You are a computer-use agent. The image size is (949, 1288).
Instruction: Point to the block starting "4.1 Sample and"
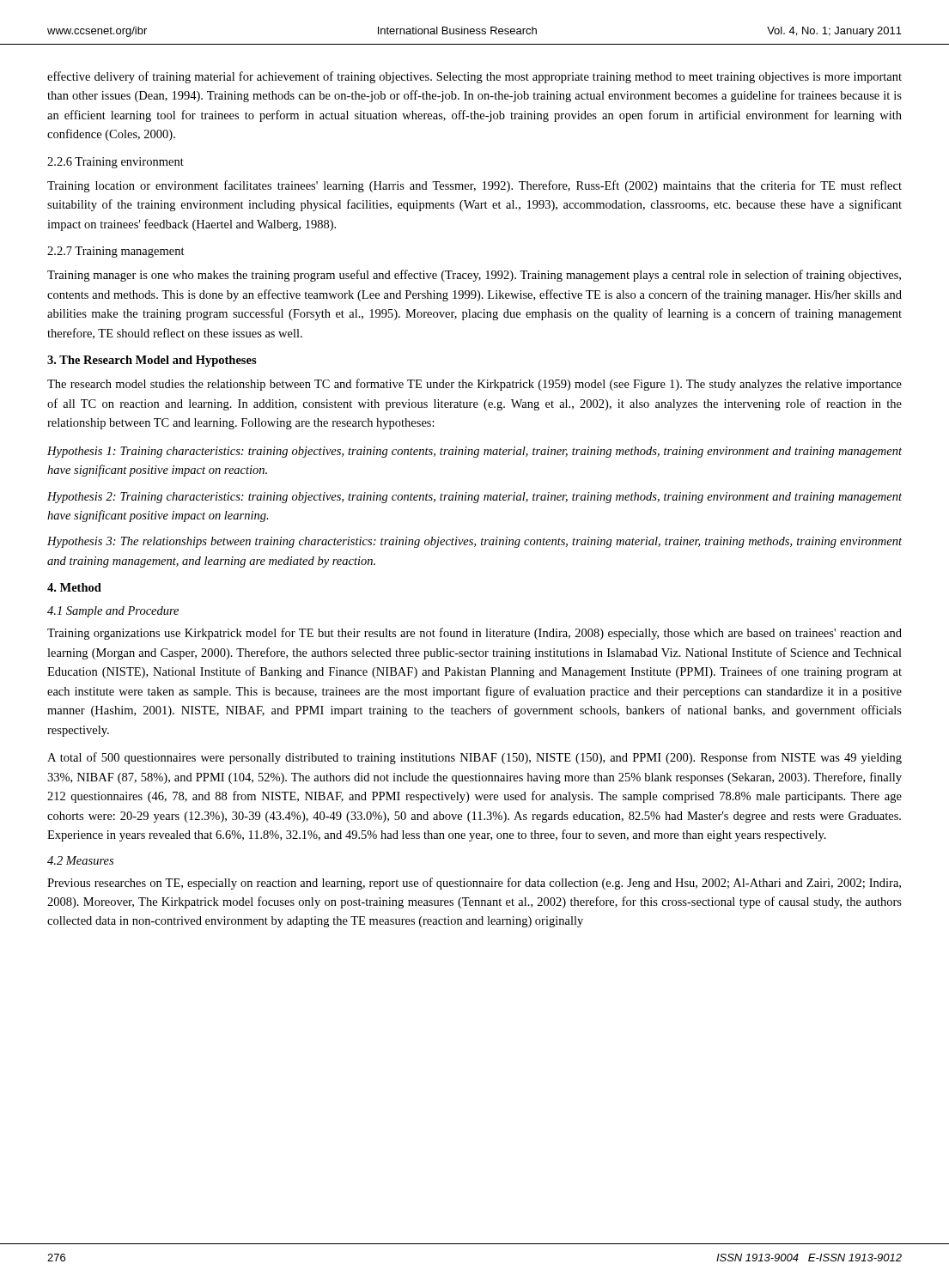(113, 611)
